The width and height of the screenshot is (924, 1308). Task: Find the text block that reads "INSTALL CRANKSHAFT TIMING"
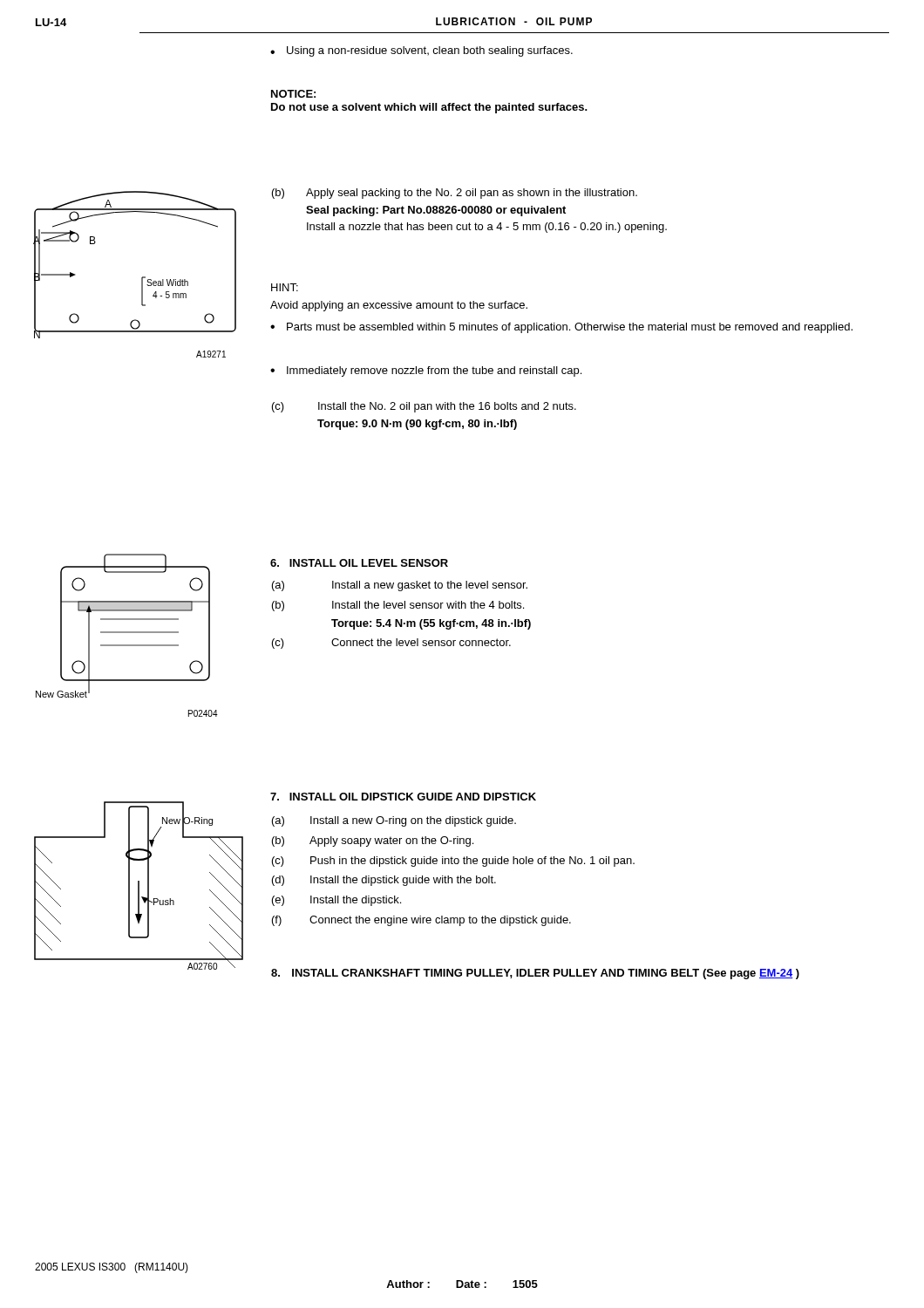pyautogui.click(x=580, y=974)
